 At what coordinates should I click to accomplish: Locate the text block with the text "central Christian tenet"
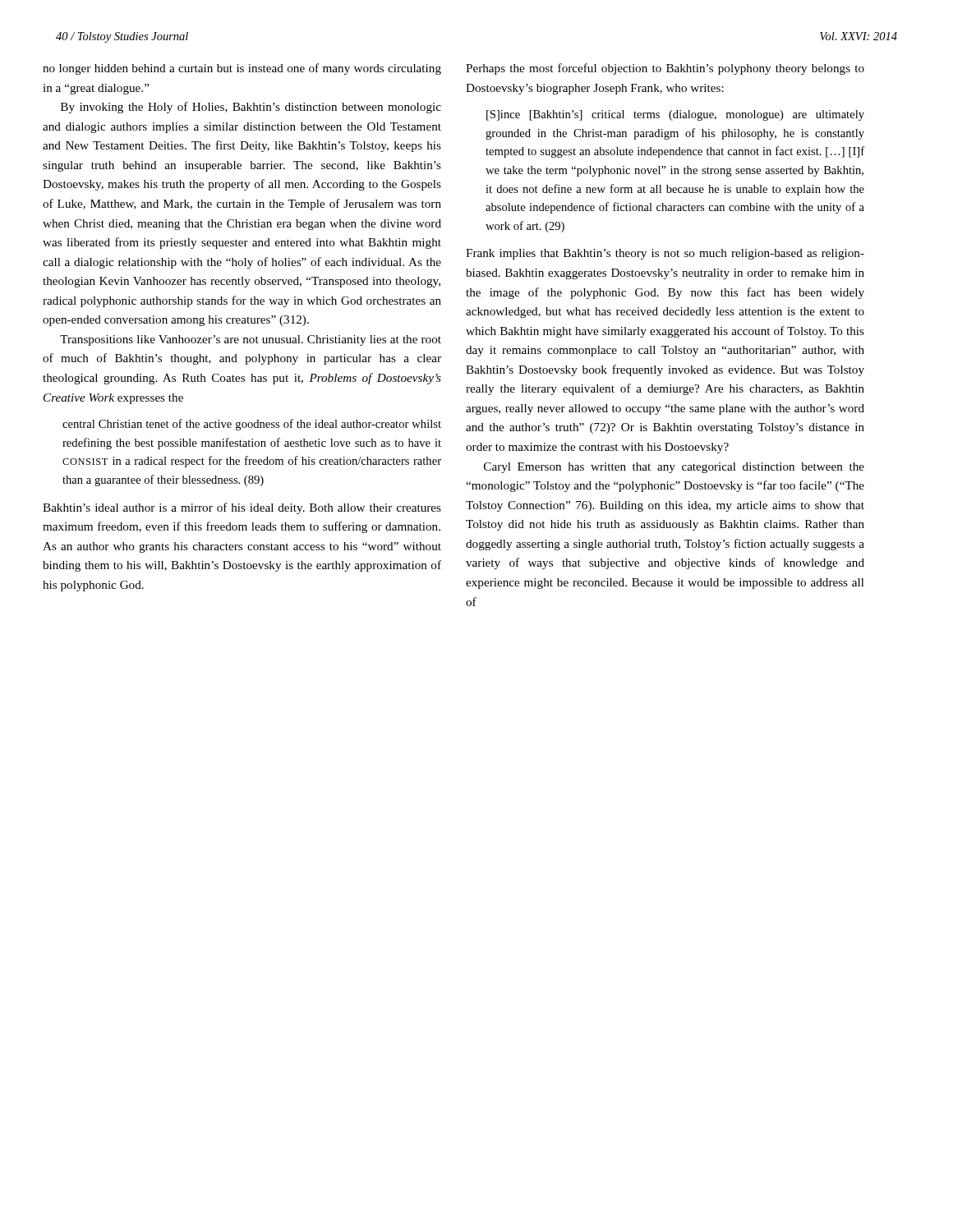(x=252, y=452)
